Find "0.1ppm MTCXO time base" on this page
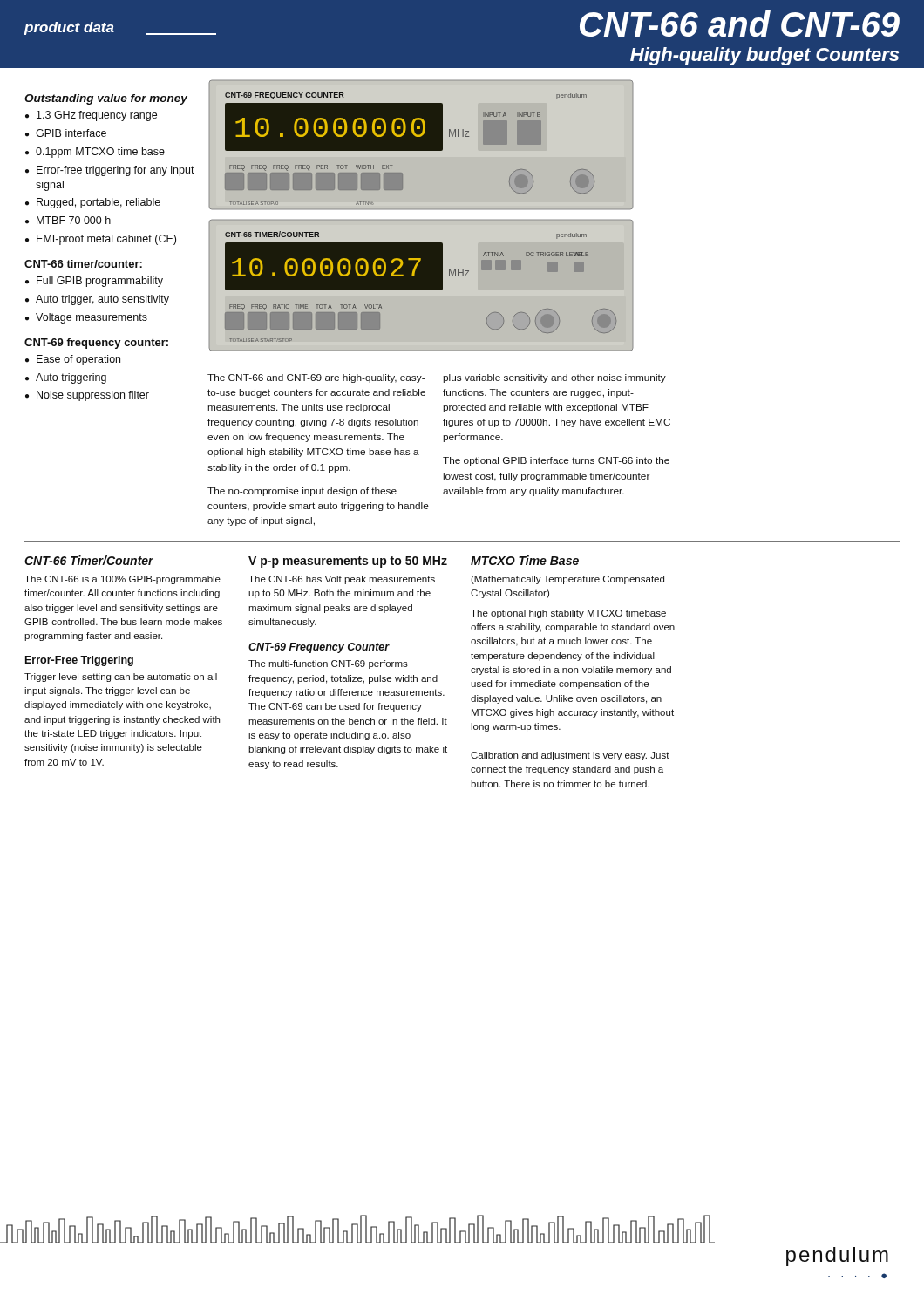Image resolution: width=924 pixels, height=1308 pixels. click(100, 152)
